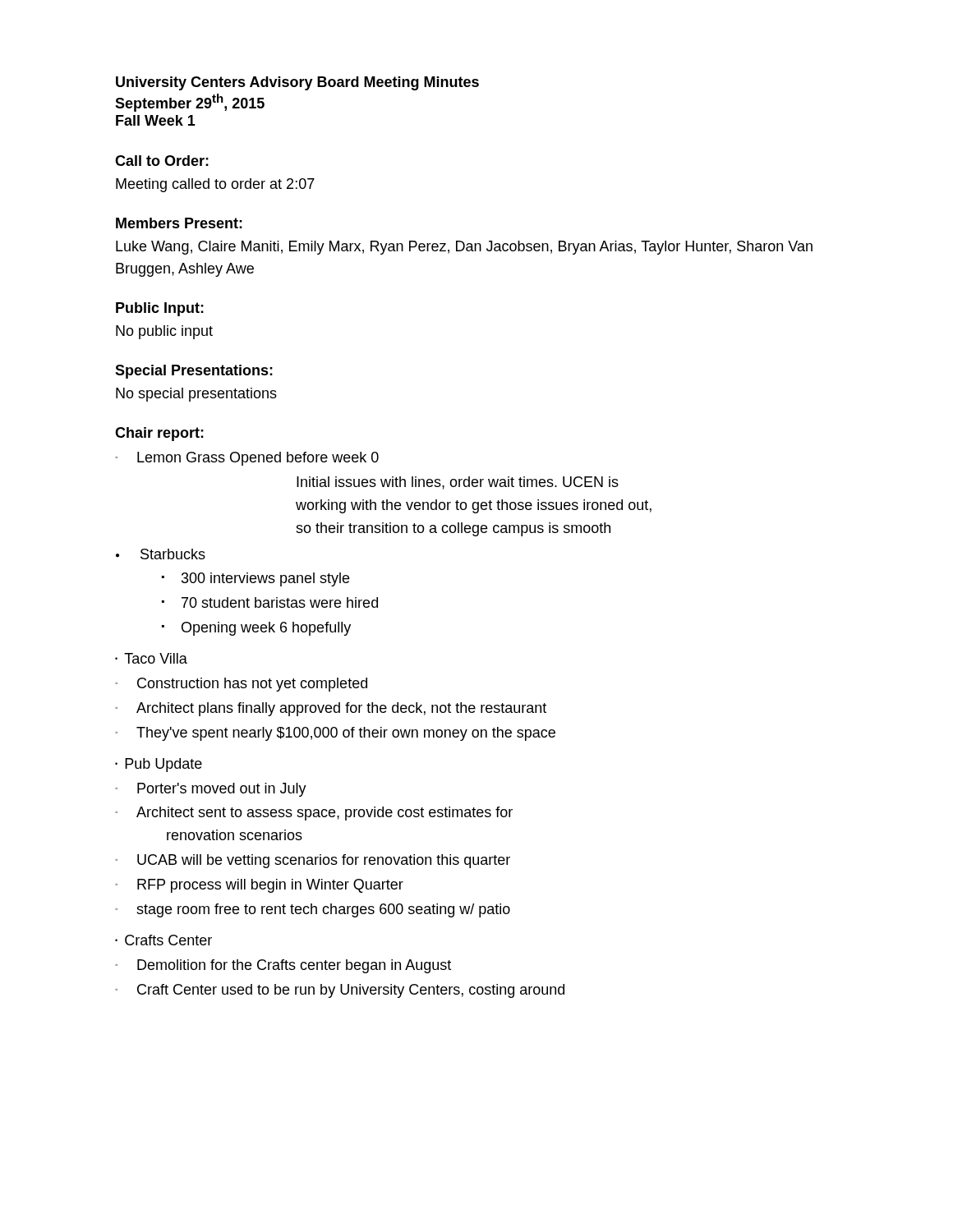Viewport: 953px width, 1232px height.
Task: Where does it say "• Pub Update"?
Action: (x=159, y=764)
